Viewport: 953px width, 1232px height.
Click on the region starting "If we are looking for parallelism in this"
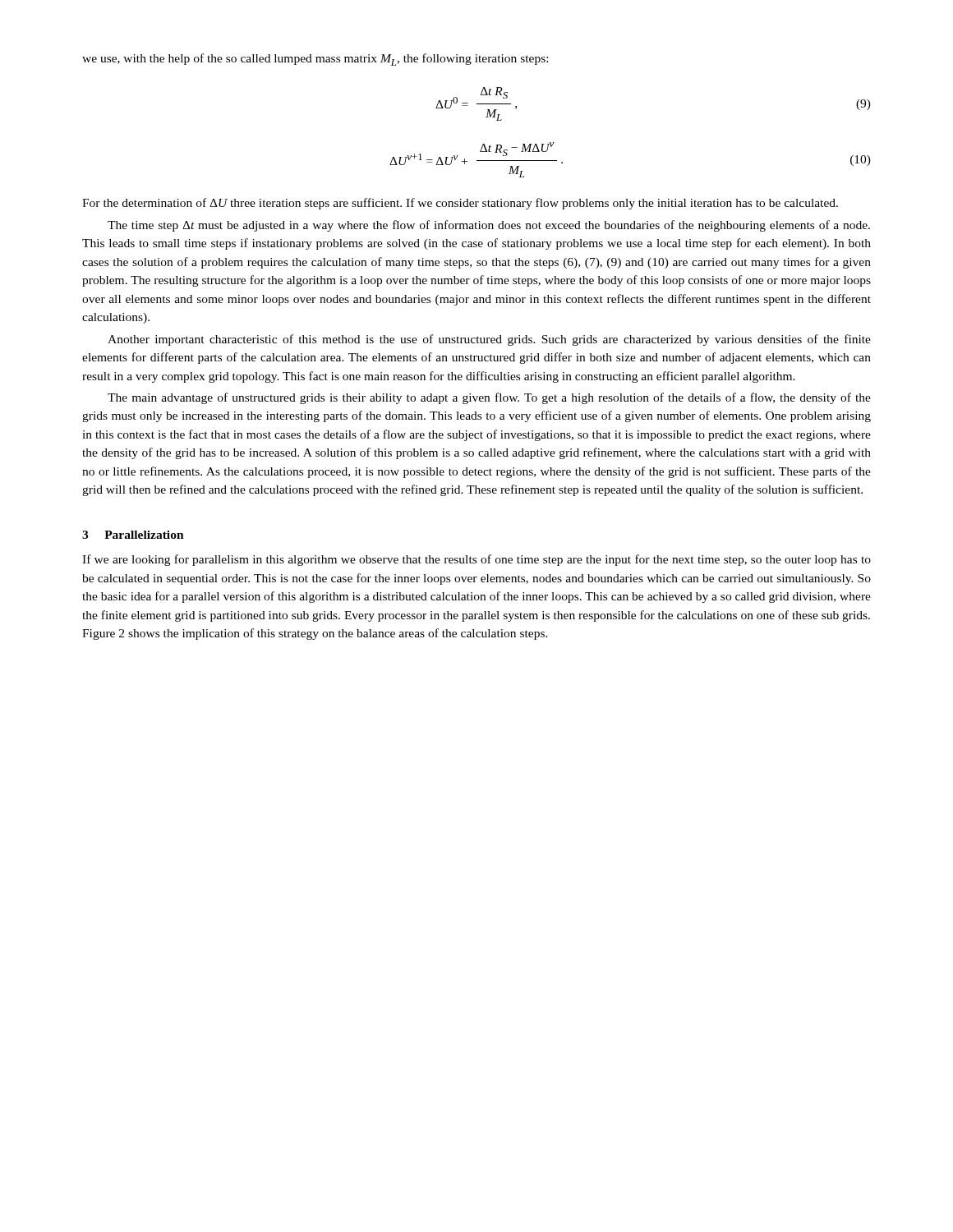pyautogui.click(x=476, y=596)
